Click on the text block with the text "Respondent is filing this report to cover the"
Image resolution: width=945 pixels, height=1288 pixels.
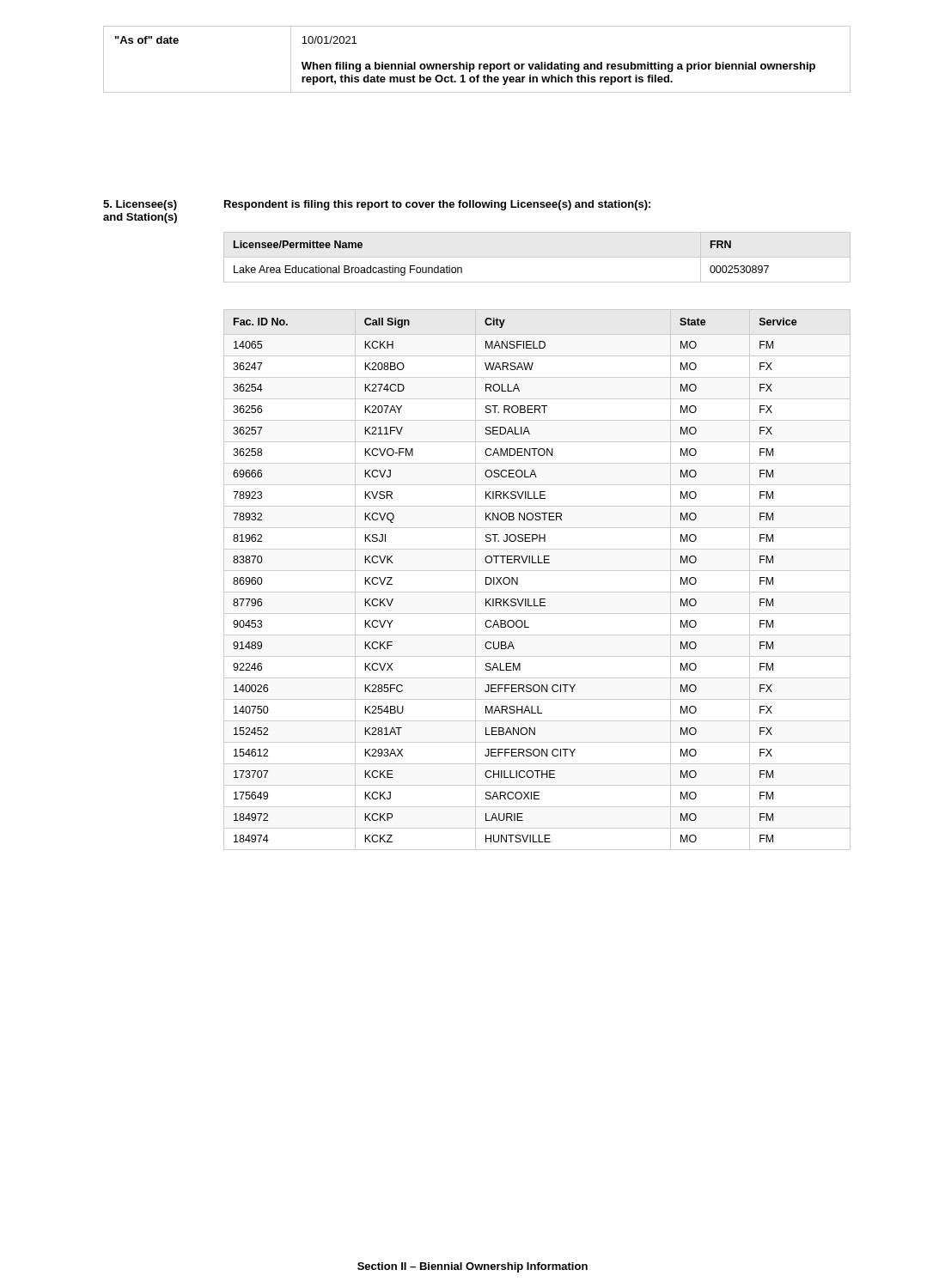[x=437, y=204]
